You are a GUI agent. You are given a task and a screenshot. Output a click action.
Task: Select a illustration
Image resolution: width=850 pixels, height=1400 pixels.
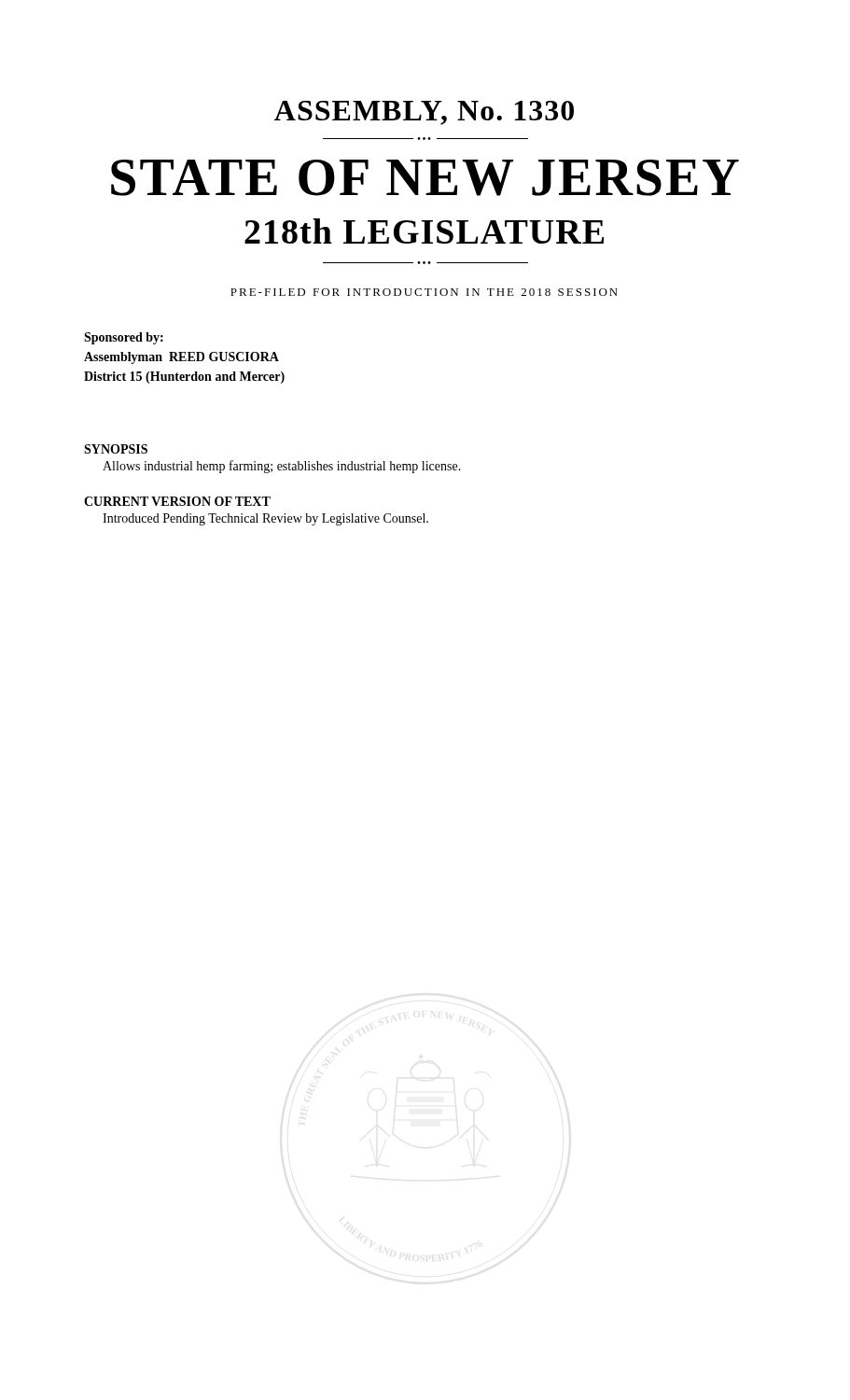point(425,1139)
